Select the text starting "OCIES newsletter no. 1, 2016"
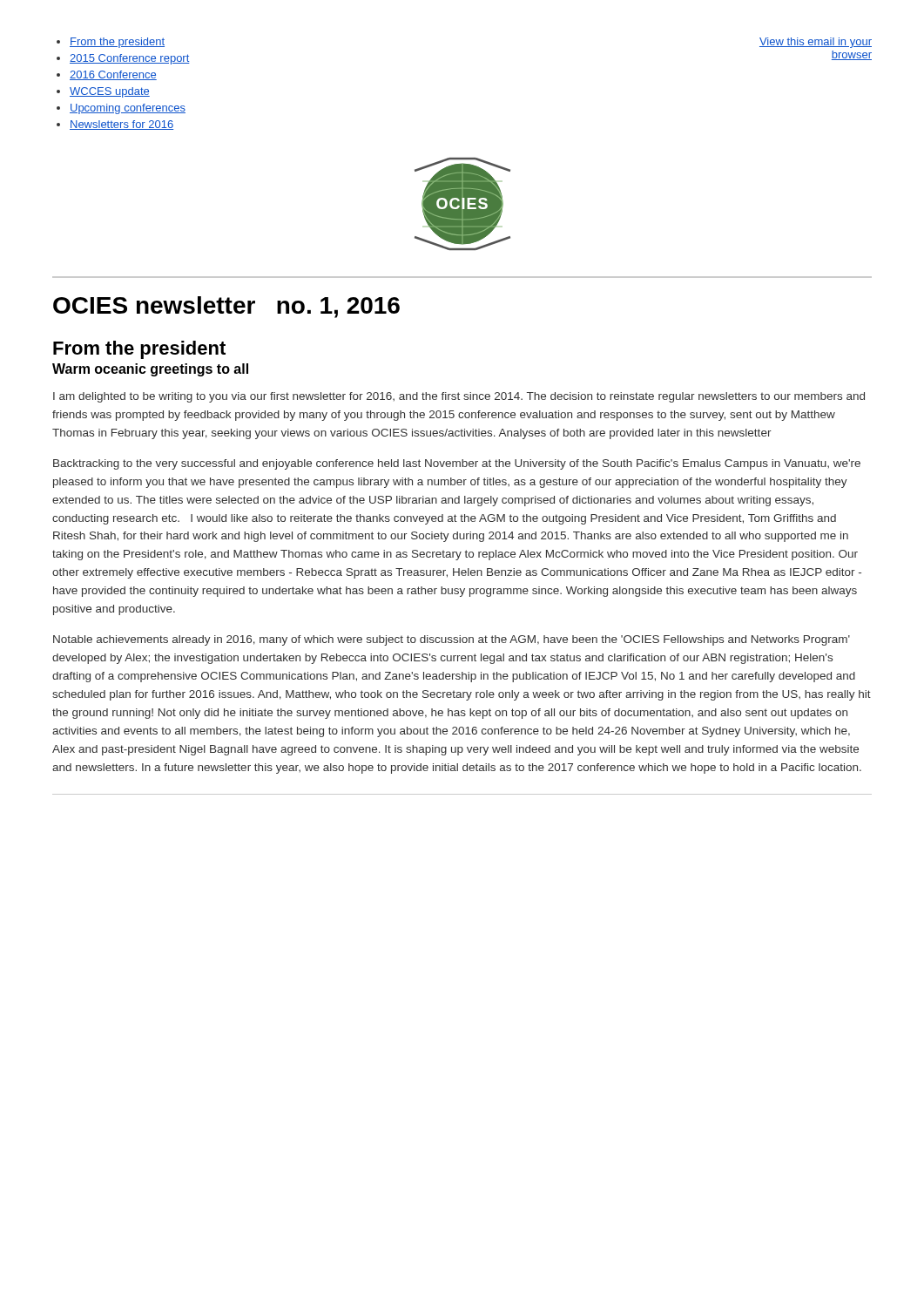Screen dimensions: 1307x924 226,305
